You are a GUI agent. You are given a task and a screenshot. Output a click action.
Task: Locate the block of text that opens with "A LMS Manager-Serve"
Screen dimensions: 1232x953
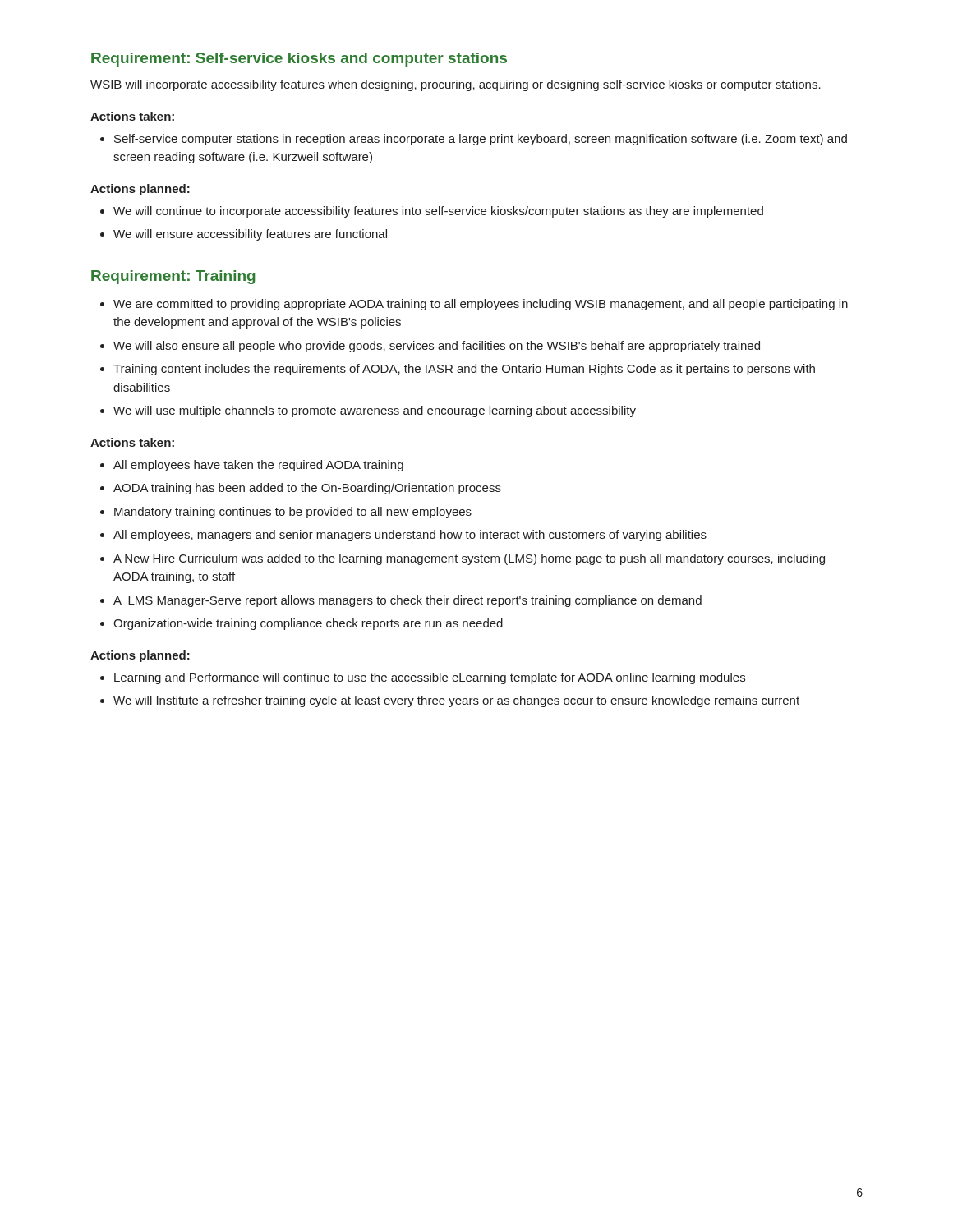coord(408,600)
